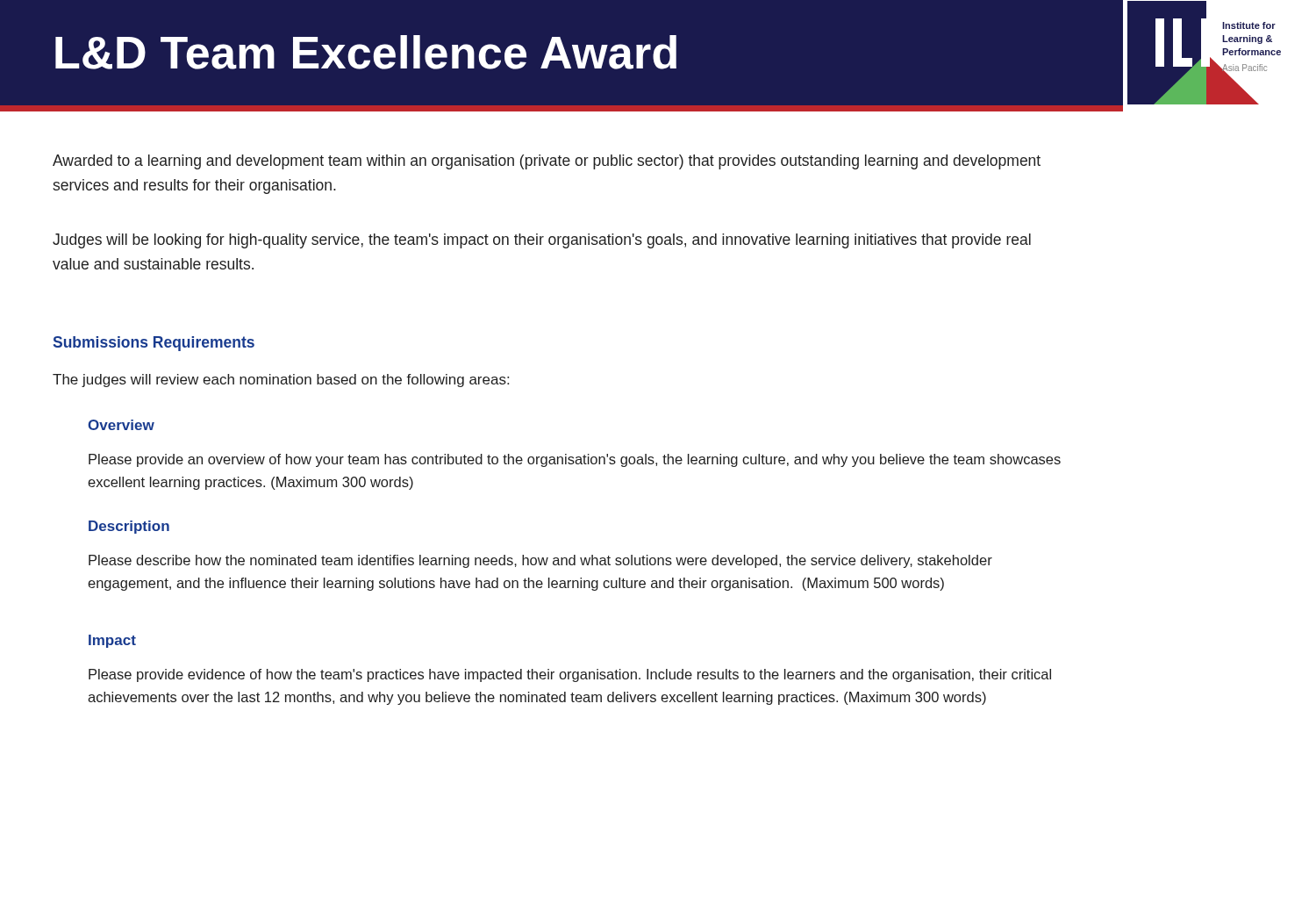Select the region starting "Judges will be"
Viewport: 1316px width, 912px height.
click(542, 252)
